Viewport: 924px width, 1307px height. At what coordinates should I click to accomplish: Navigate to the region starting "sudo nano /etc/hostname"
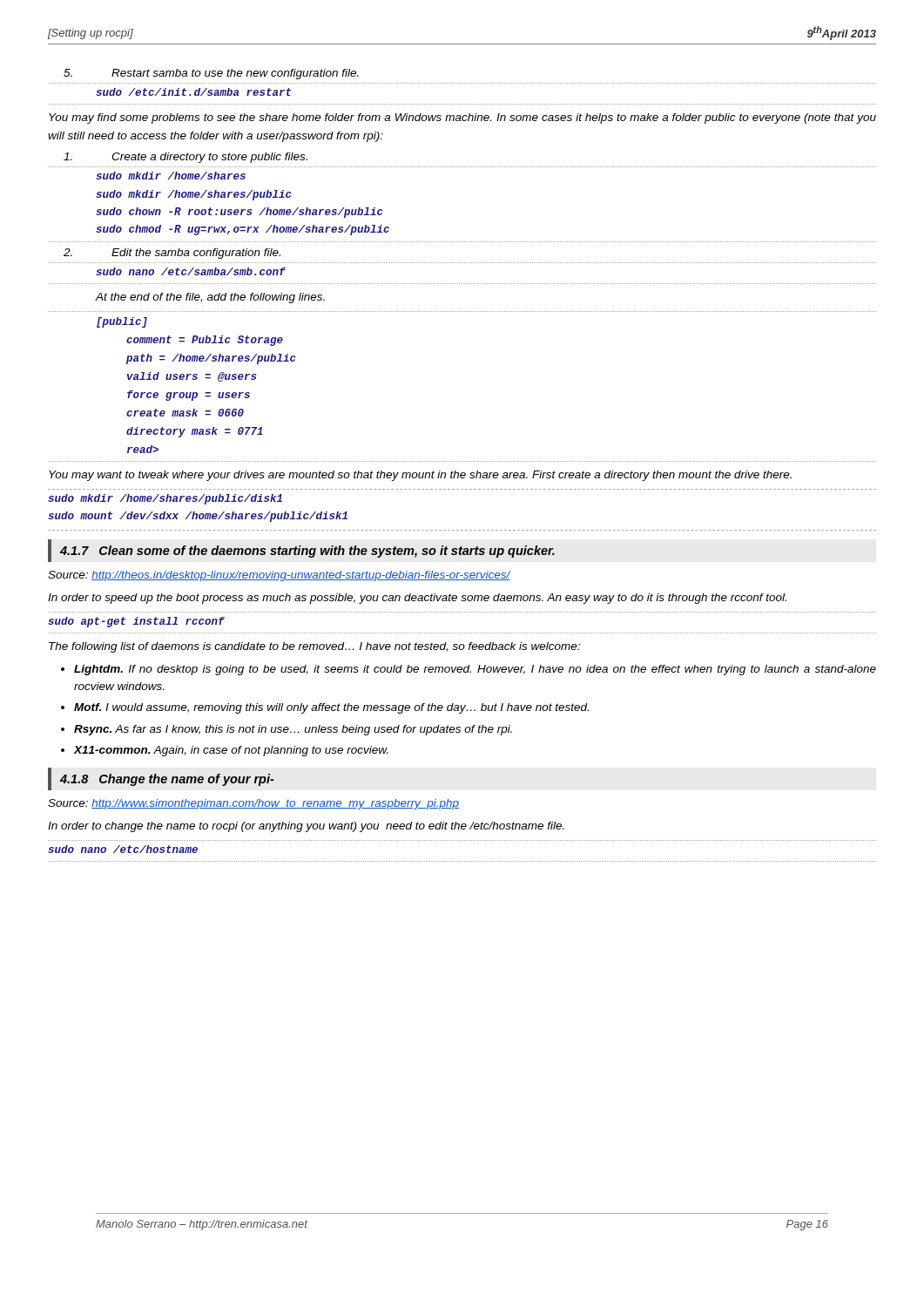[x=462, y=851]
